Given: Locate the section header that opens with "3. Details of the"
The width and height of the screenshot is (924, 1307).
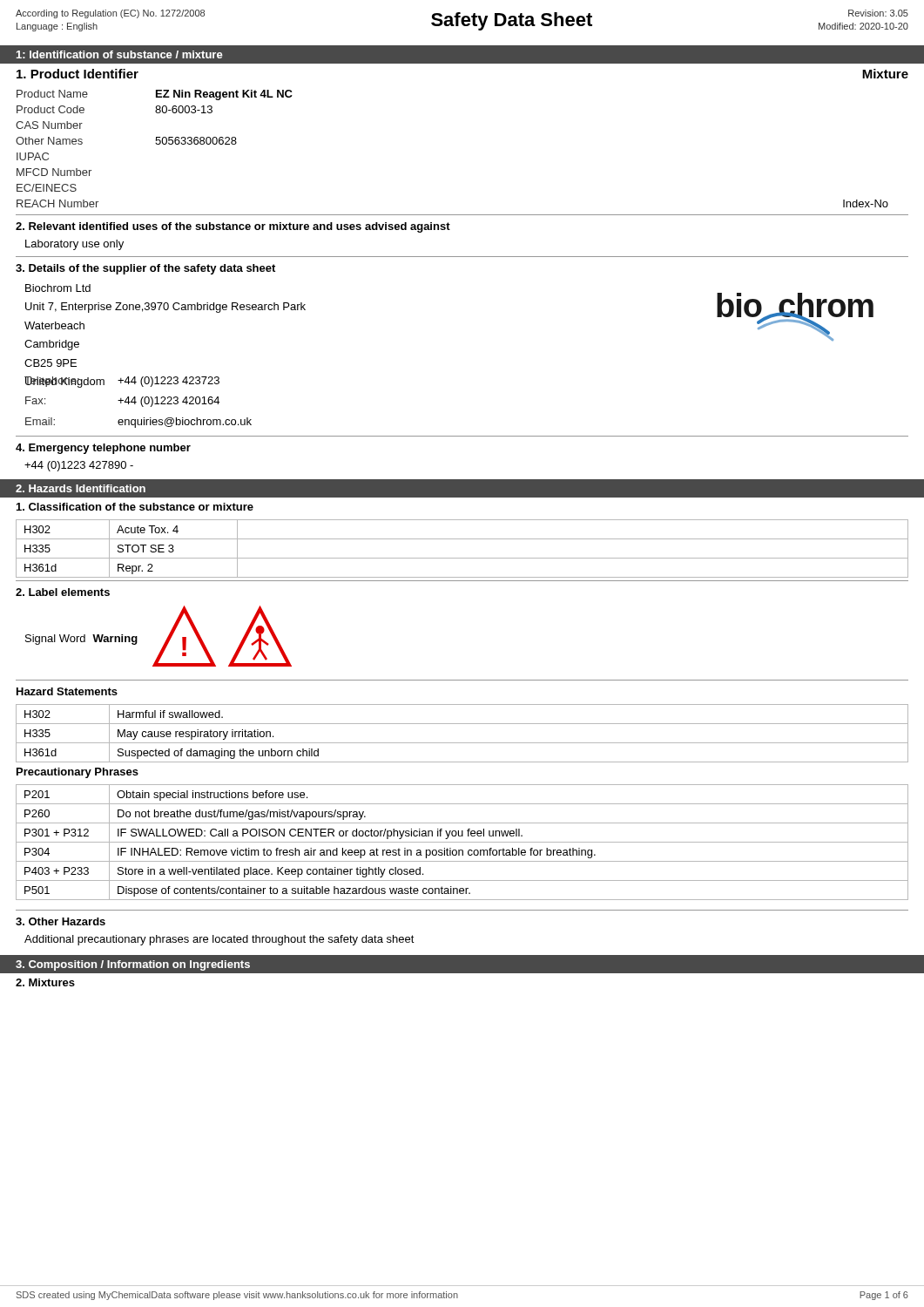Looking at the screenshot, I should click(x=146, y=268).
